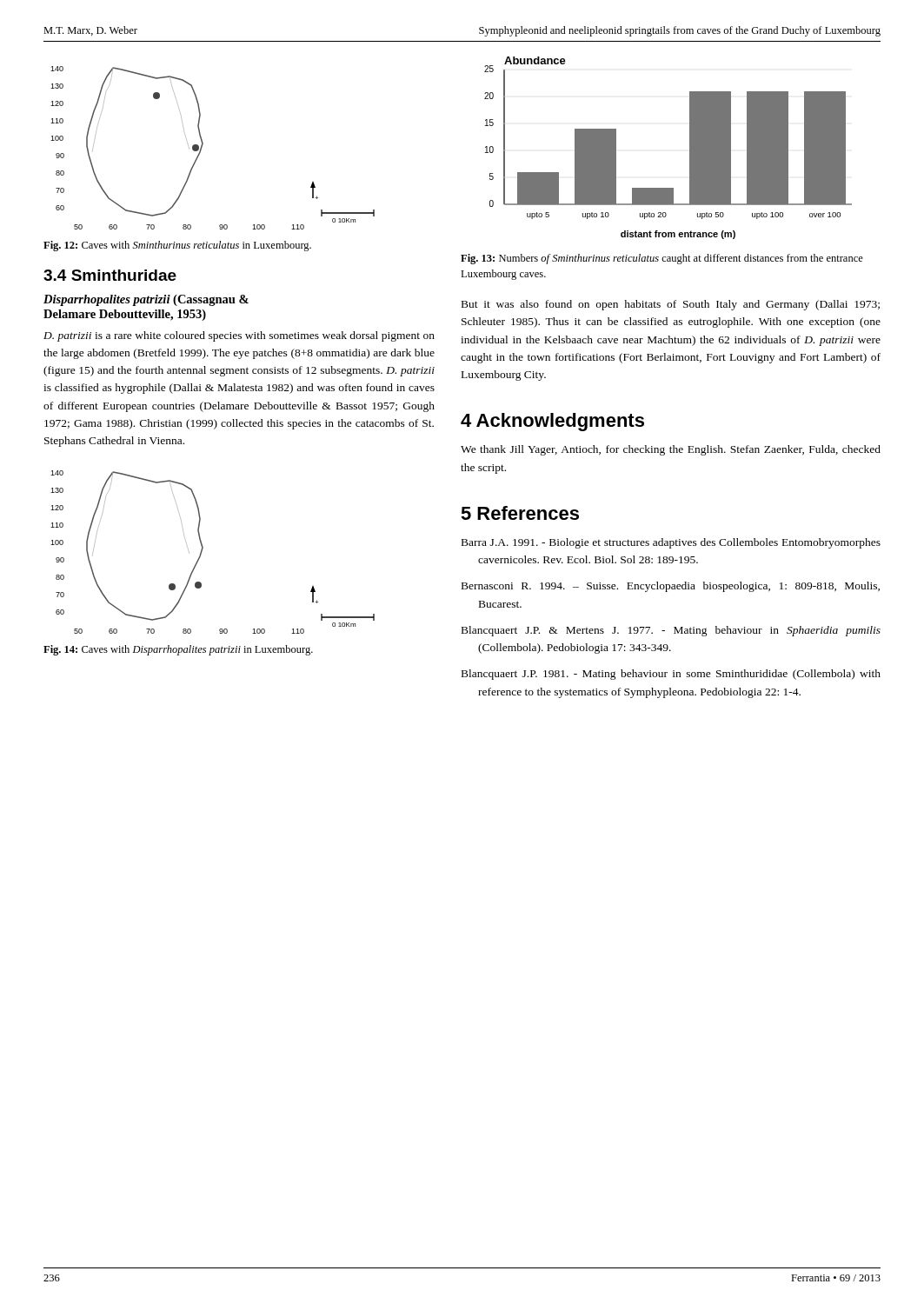
Task: Select the text block starting "Blancquaert J.P. & Mertens J."
Action: point(671,638)
